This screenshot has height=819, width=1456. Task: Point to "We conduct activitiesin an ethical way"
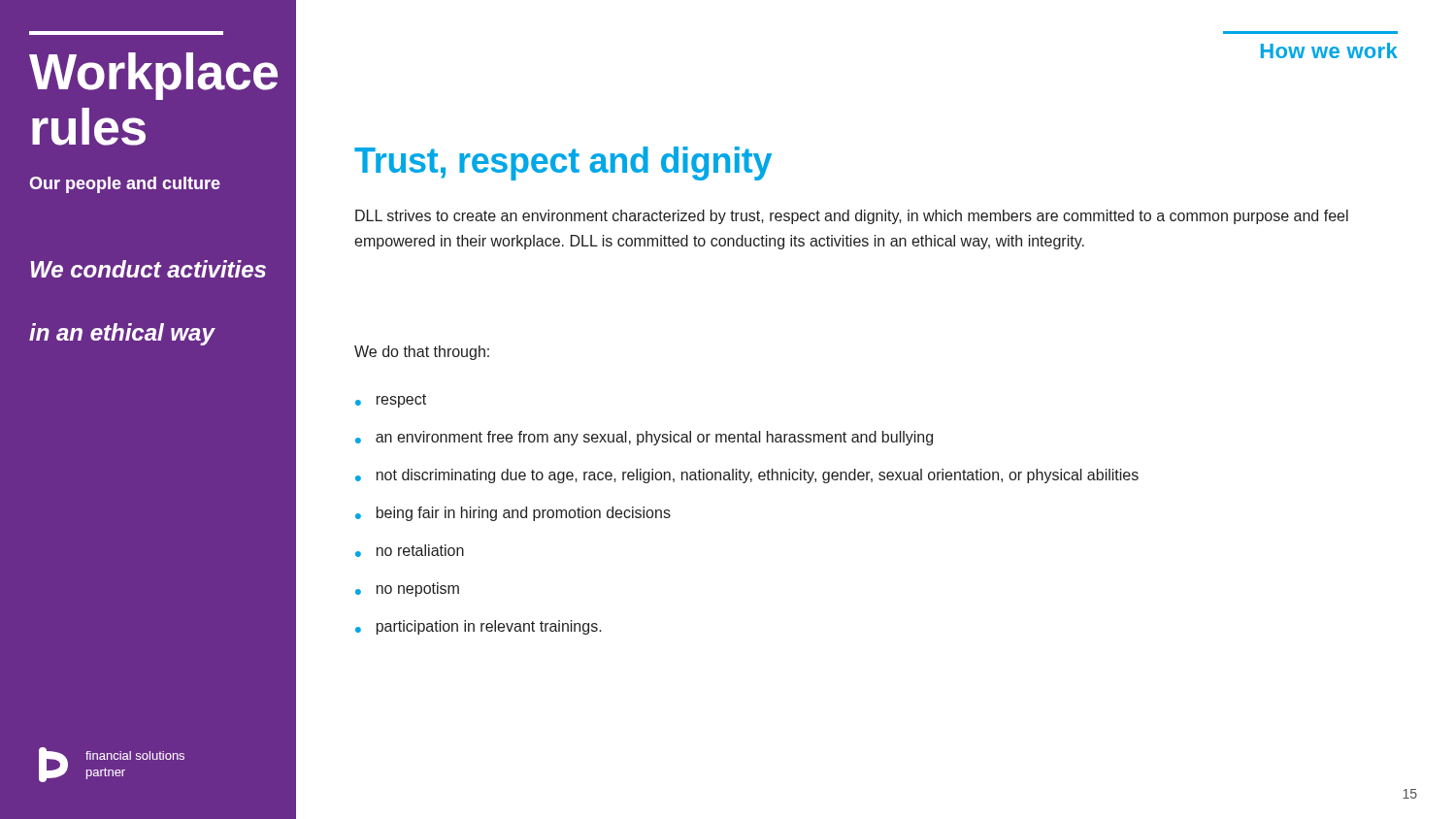point(149,269)
